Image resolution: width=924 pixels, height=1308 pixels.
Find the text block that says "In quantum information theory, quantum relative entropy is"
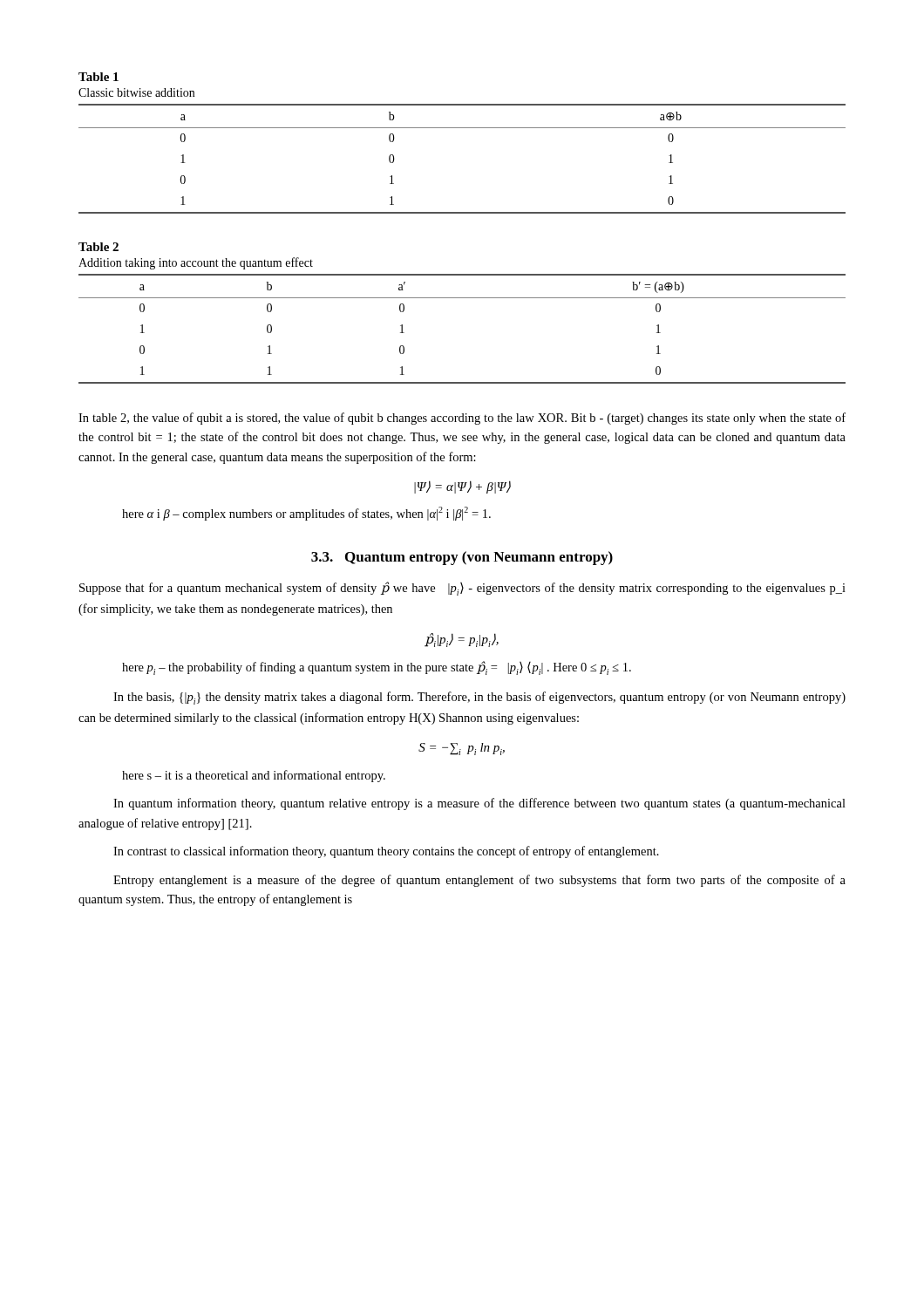(462, 813)
